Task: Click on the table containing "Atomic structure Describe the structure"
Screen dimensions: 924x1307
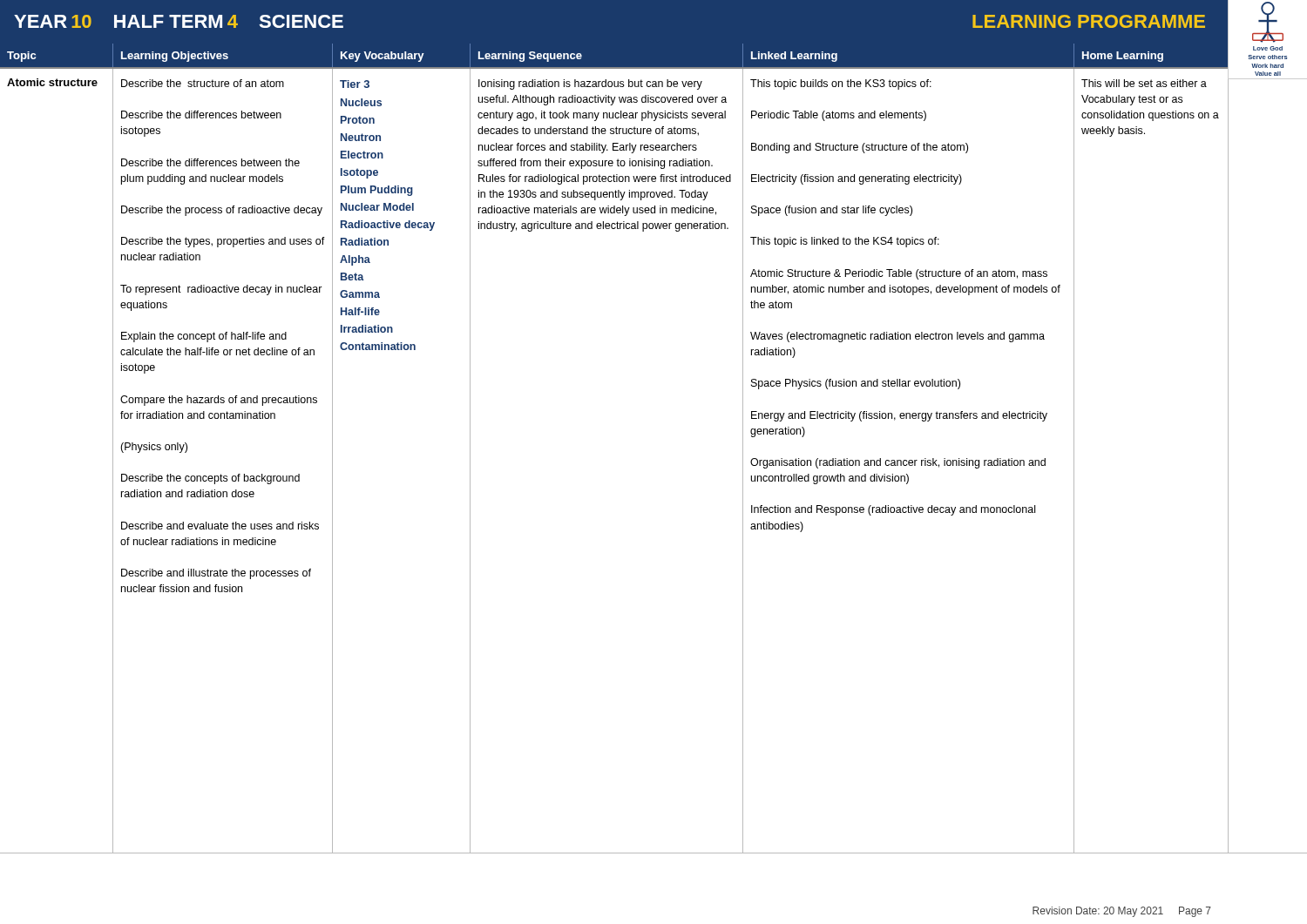Action: (654, 461)
